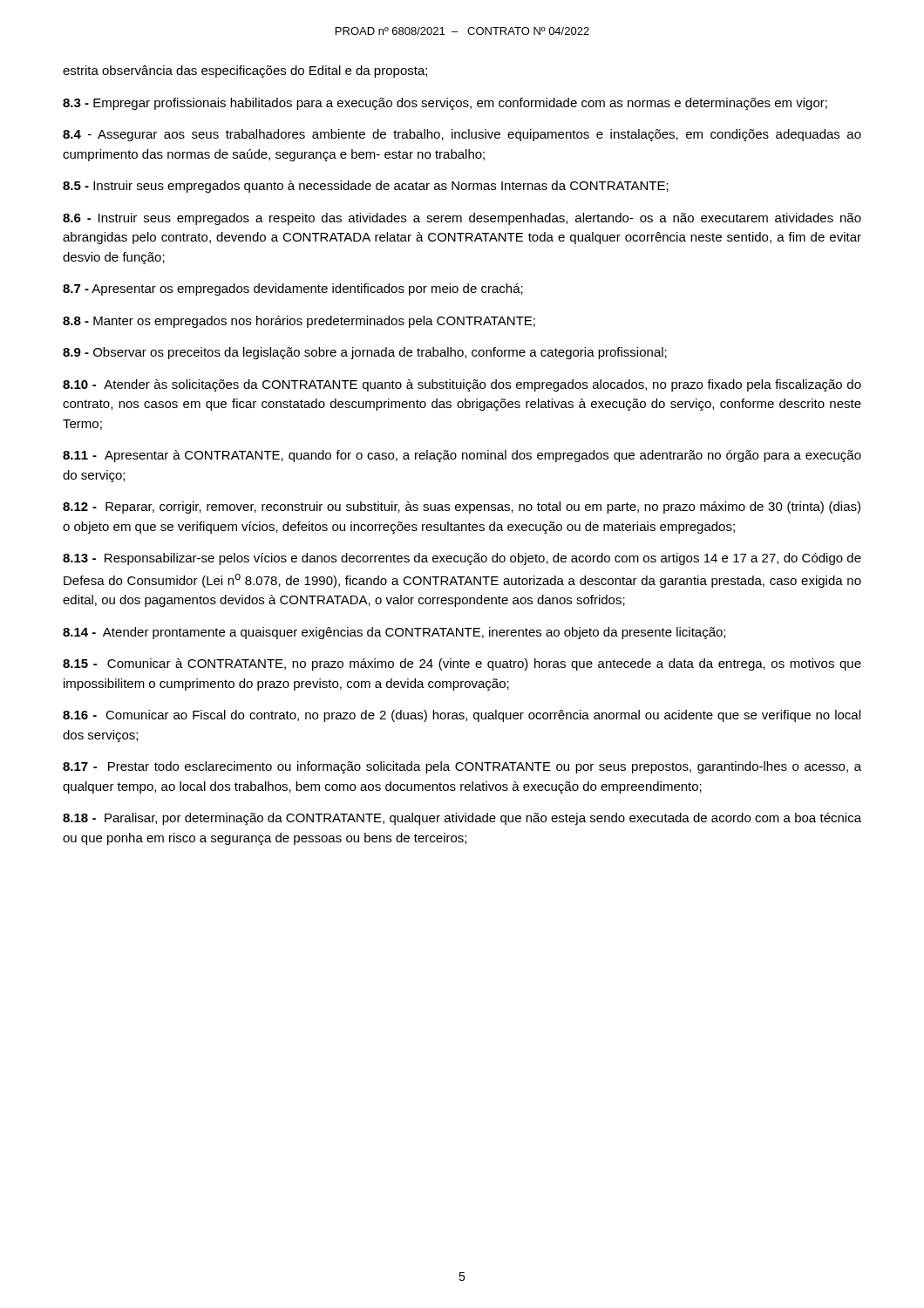Screen dimensions: 1308x924
Task: Click on the block starting "8.14 - Atender prontamente a quaisquer"
Action: (395, 631)
